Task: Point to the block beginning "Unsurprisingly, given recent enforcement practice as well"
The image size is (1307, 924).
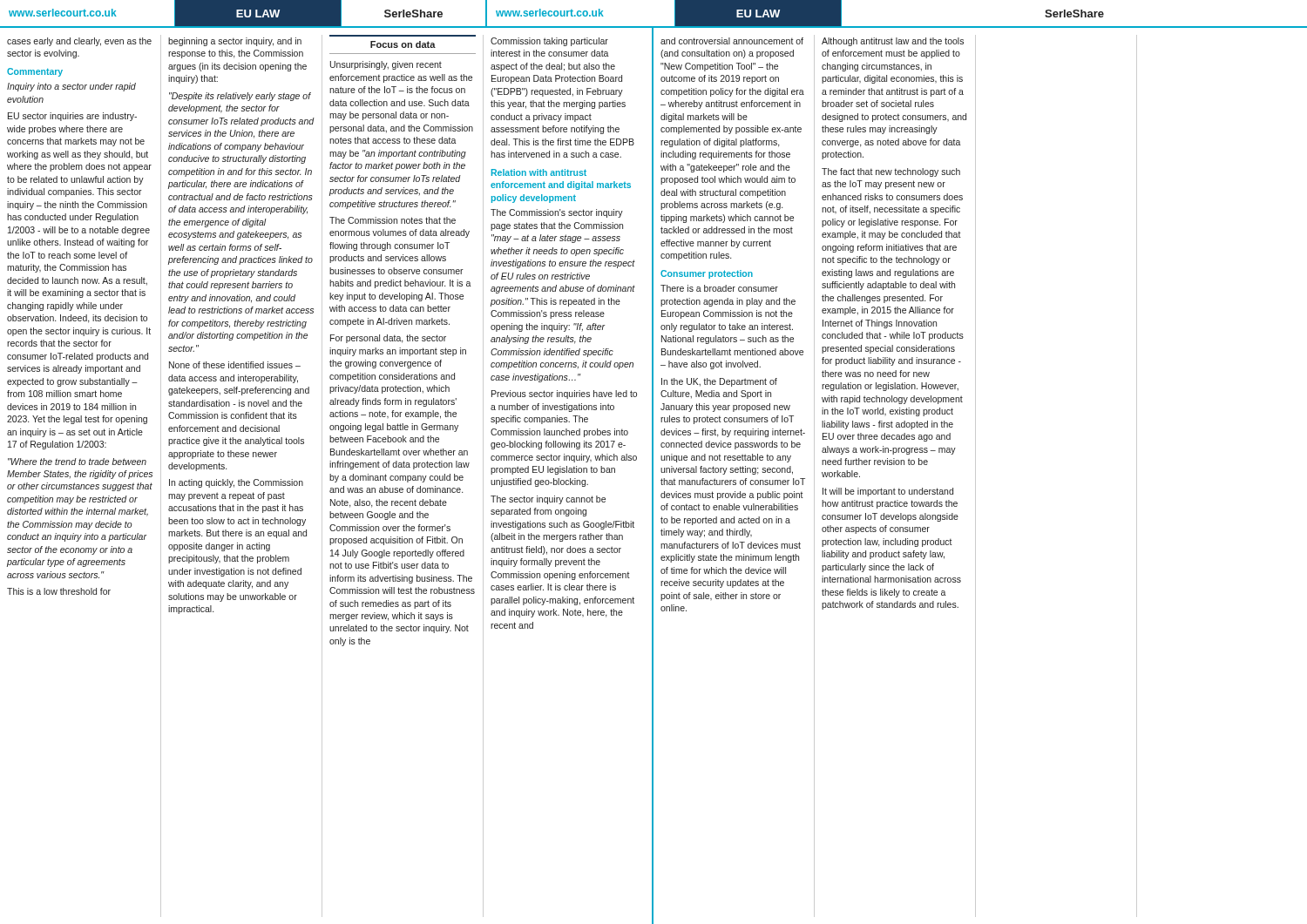Action: coord(403,134)
